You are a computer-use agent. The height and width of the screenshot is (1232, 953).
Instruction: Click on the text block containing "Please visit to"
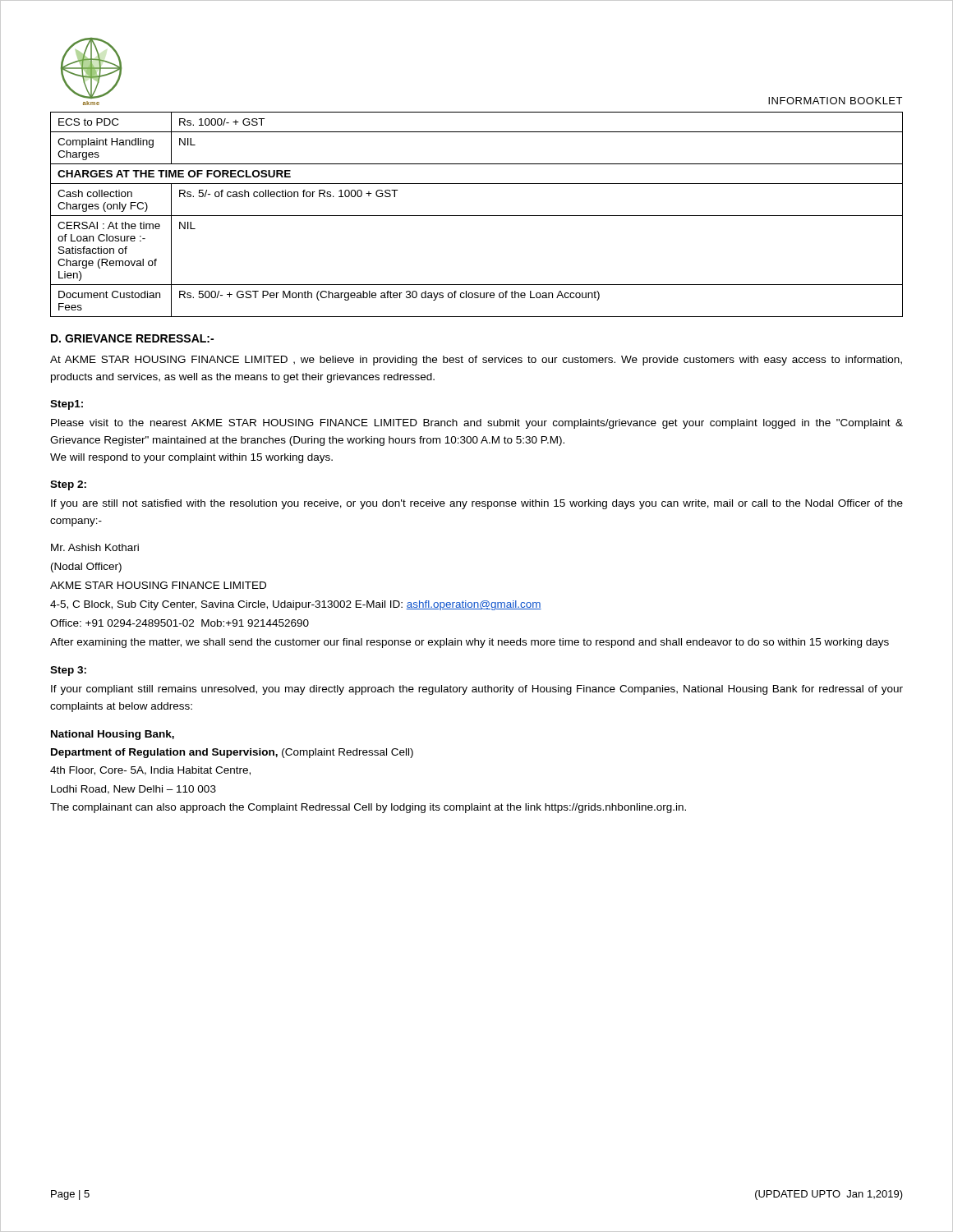(x=476, y=440)
